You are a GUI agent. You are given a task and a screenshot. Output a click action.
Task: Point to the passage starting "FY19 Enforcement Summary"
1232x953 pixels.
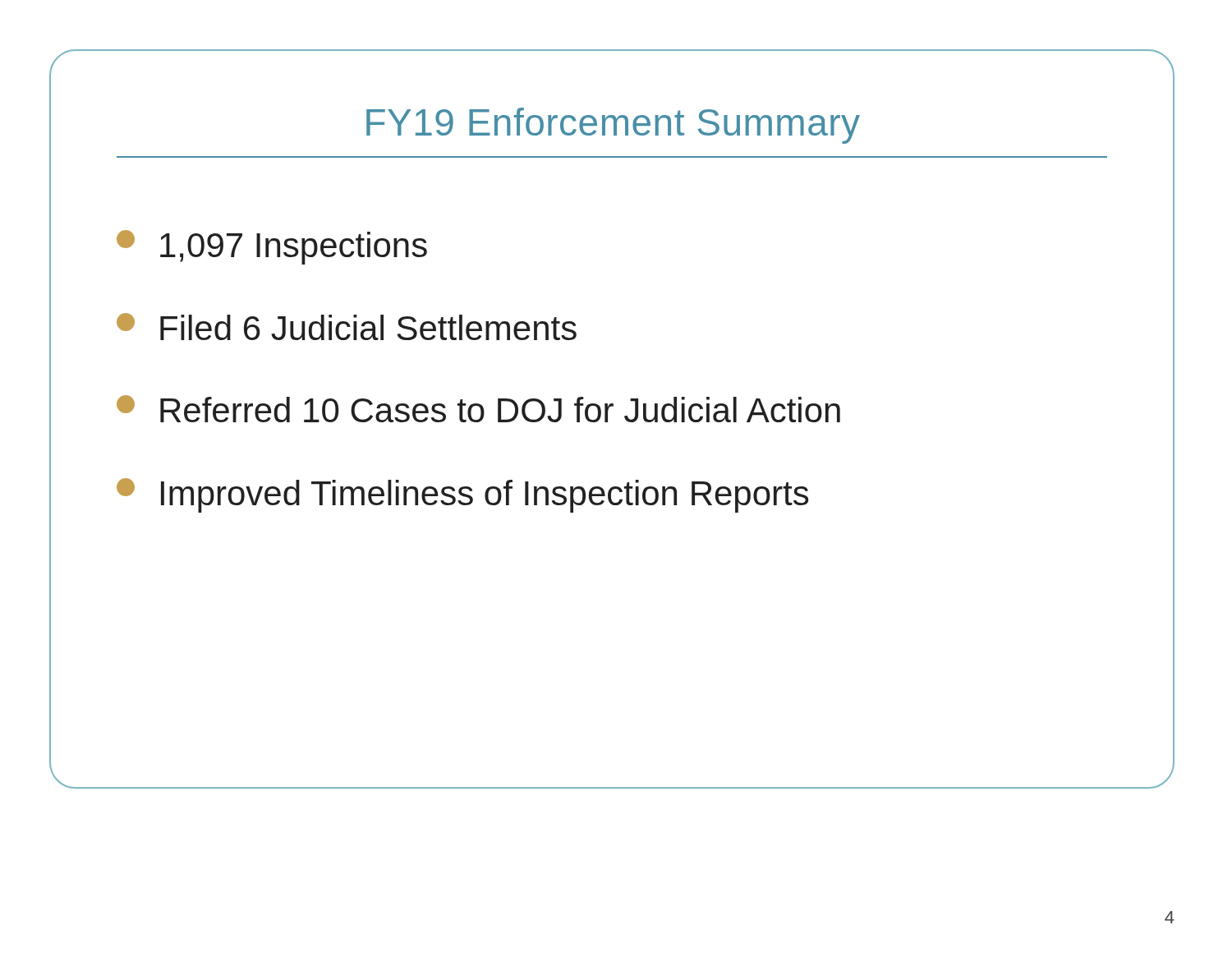click(x=612, y=129)
